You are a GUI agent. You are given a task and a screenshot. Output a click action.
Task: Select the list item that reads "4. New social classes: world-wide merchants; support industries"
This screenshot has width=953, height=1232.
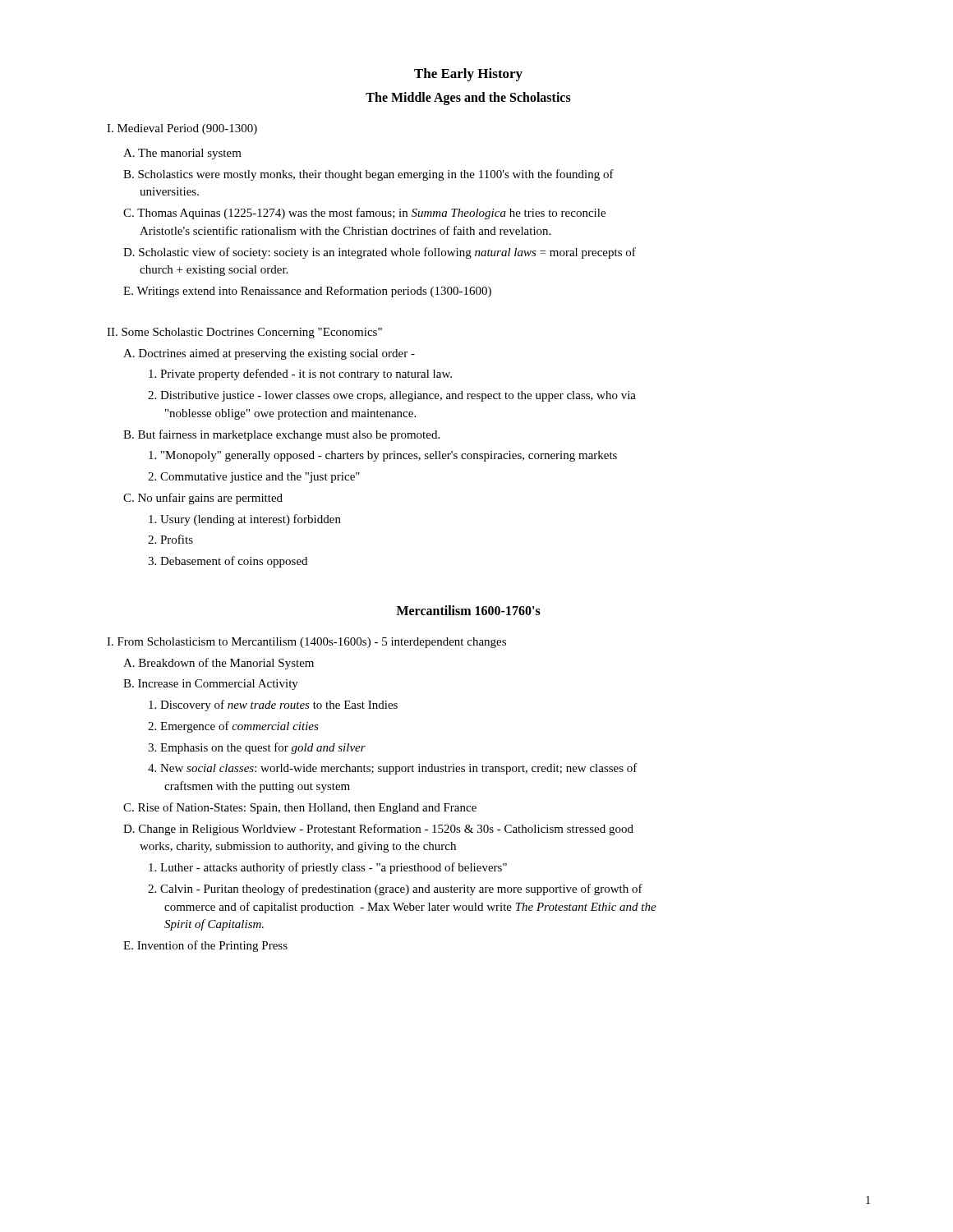(489, 779)
